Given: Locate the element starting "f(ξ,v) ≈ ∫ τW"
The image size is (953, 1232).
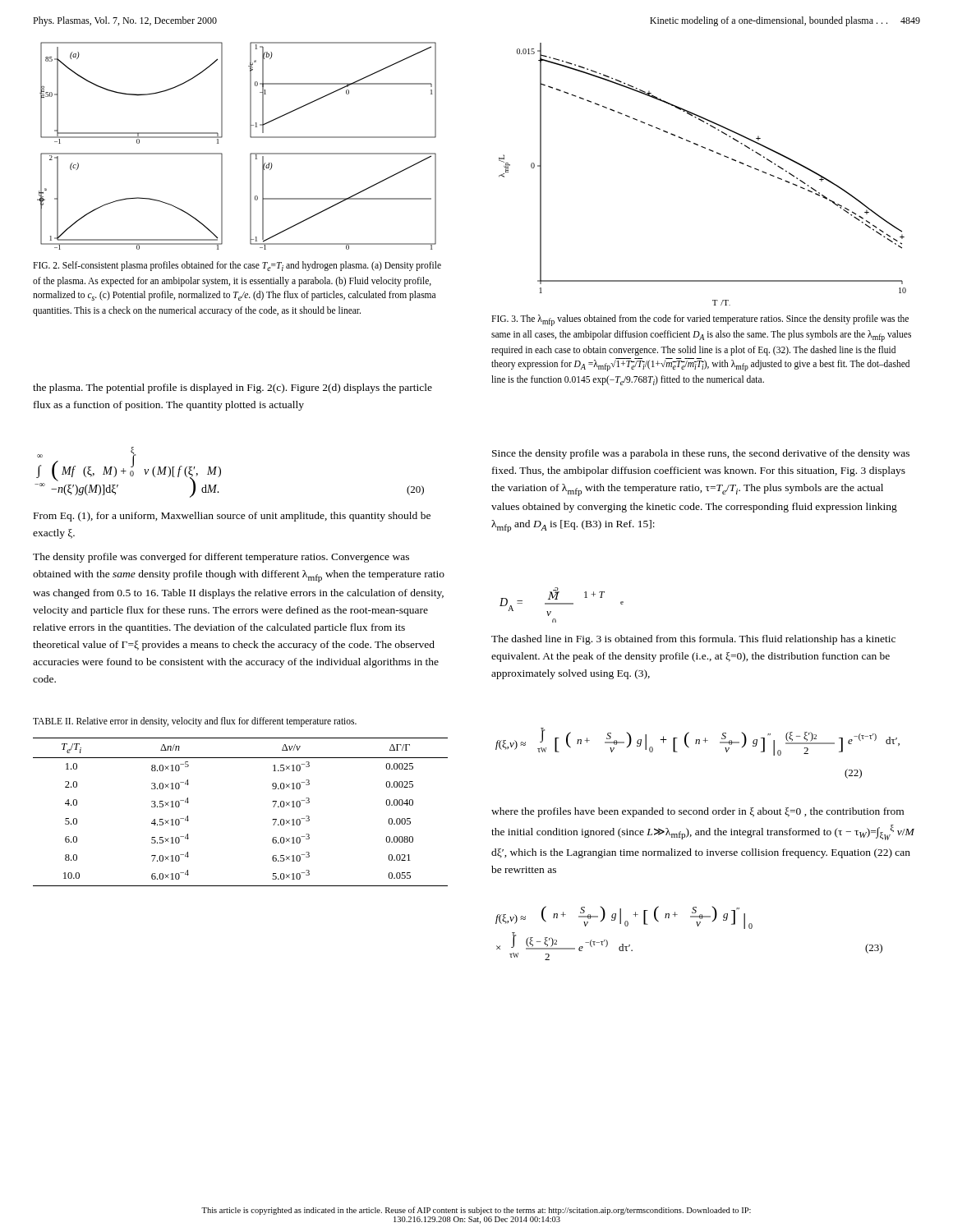Looking at the screenshot, I should 697,742.
